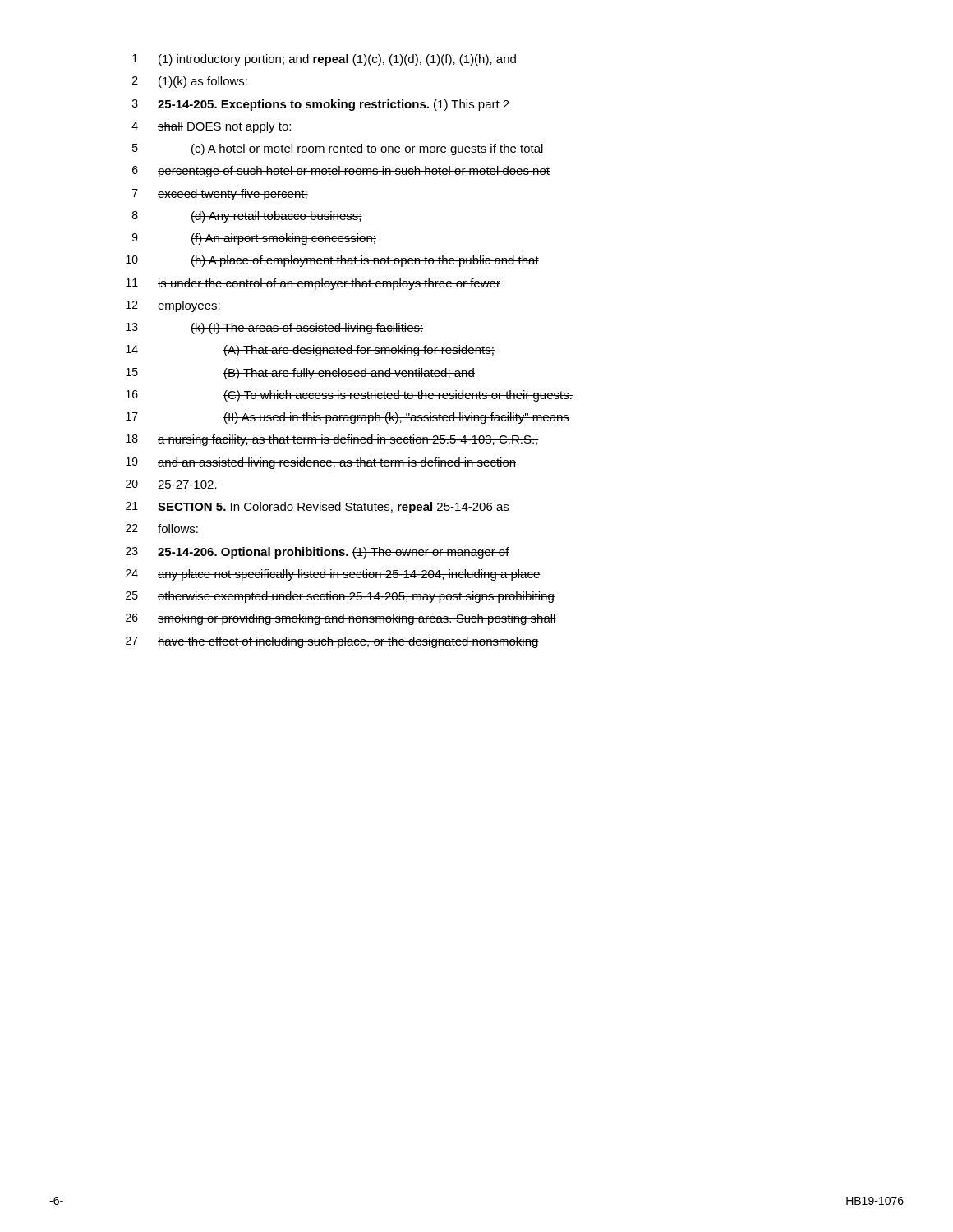
Task: Locate the list item with the text "13 (k) (I) The areas of assisted"
Action: 274,329
